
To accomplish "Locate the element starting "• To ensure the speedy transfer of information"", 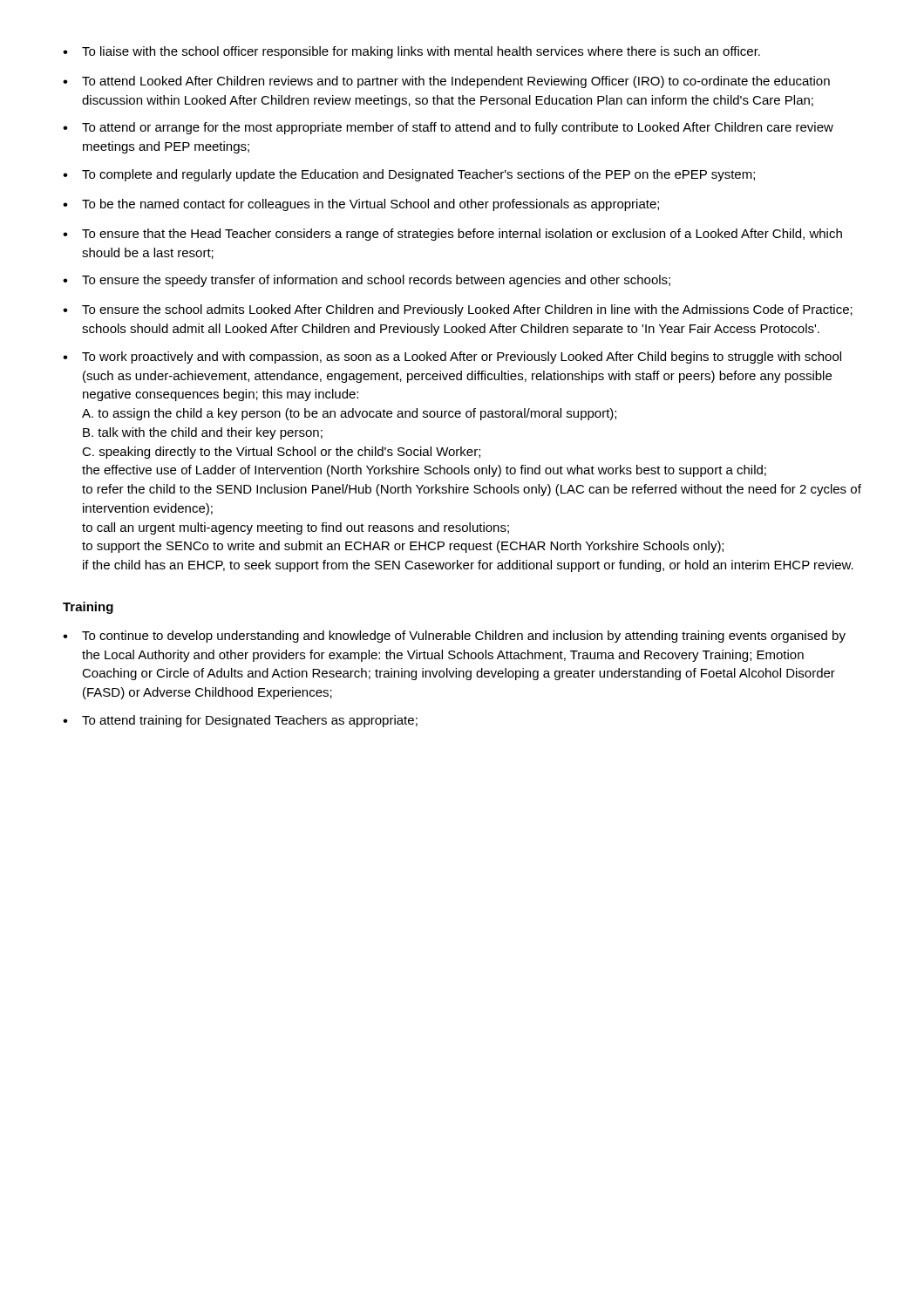I will 462,281.
